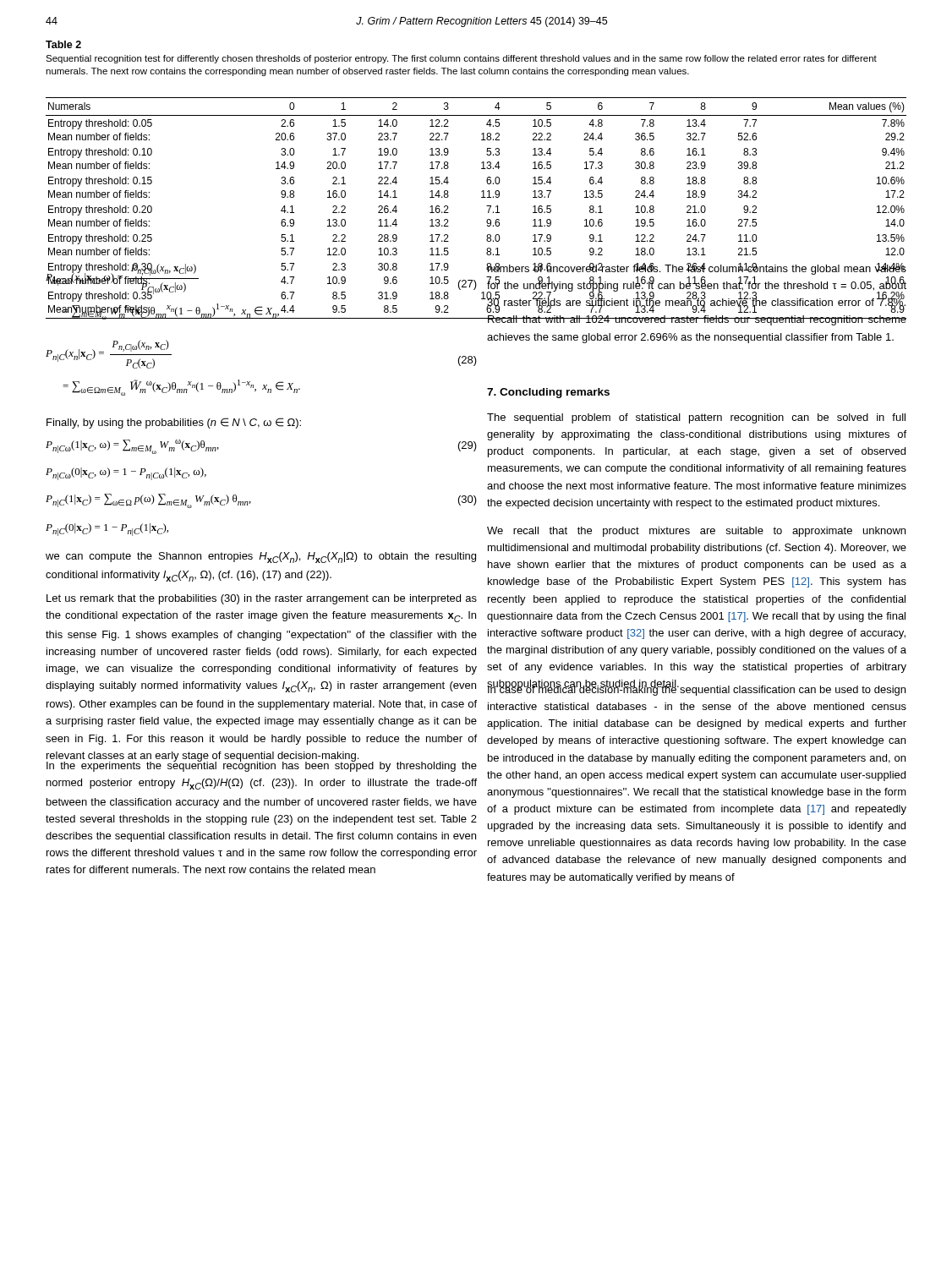Select the block starting "Table 2"
Screen dimensions: 1268x952
(63, 45)
